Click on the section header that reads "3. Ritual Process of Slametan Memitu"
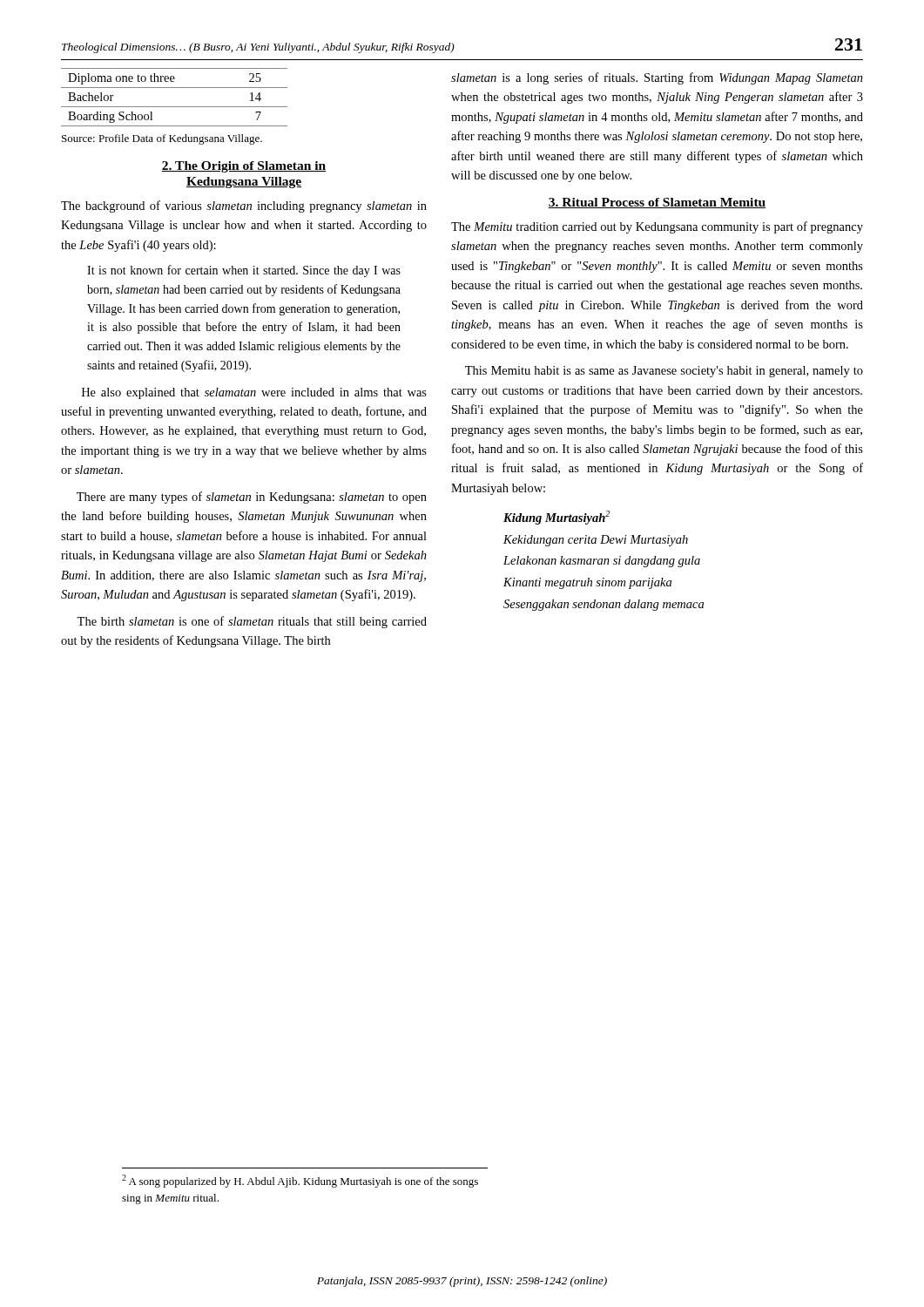Image resolution: width=924 pixels, height=1307 pixels. pos(657,202)
